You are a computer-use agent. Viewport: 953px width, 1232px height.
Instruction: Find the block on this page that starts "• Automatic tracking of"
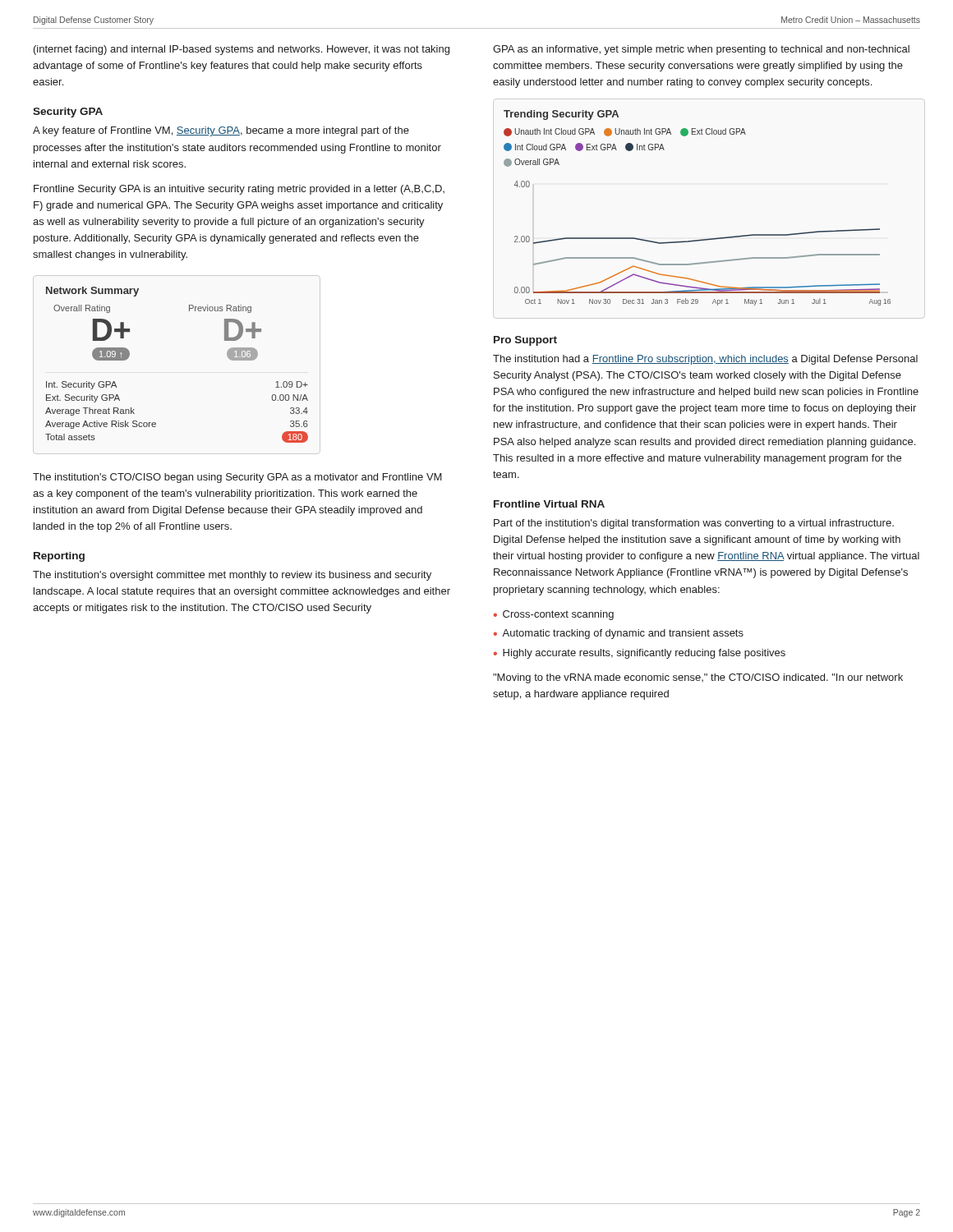618,634
